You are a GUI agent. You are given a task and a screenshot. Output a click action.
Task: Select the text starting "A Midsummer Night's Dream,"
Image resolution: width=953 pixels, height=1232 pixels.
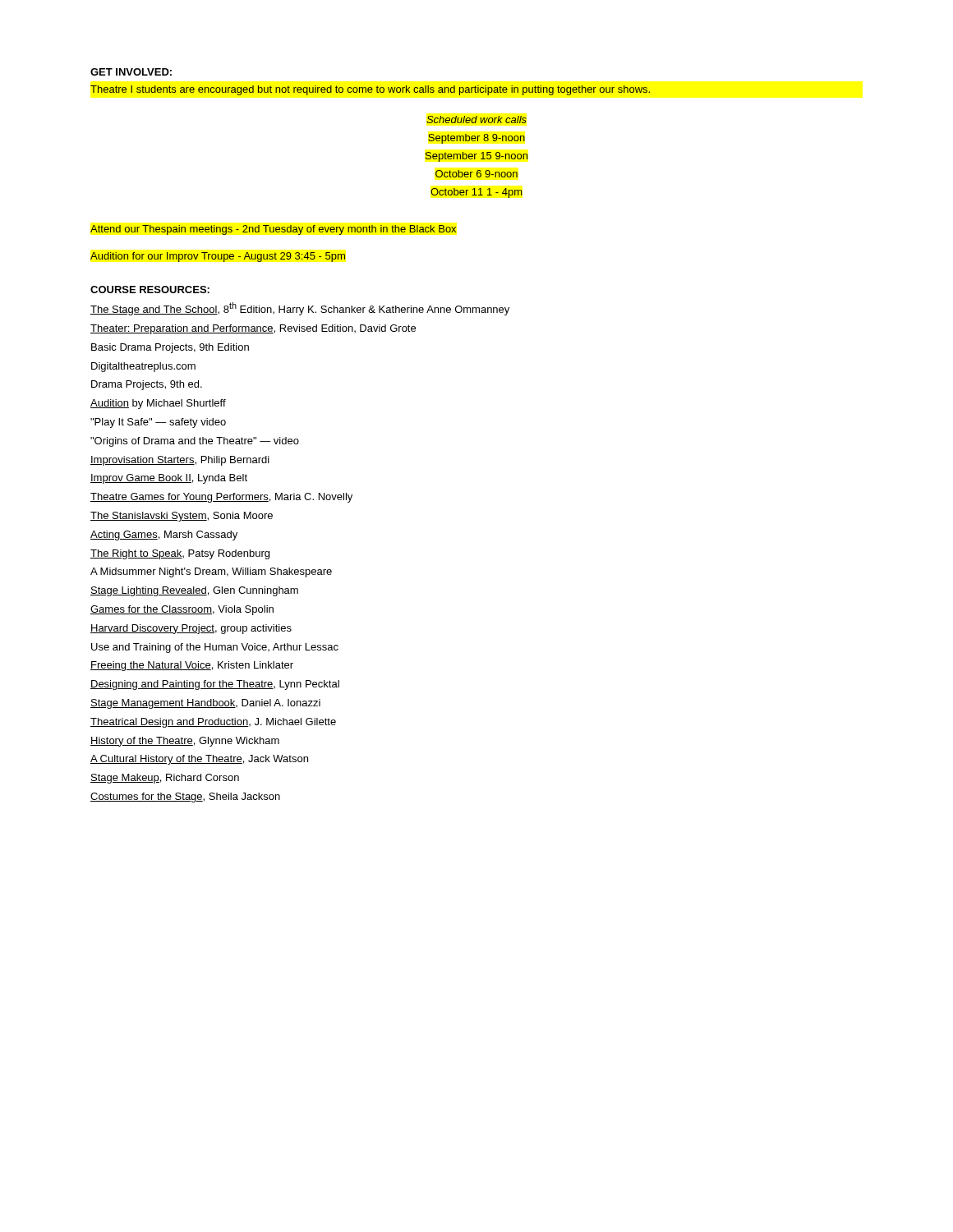coord(211,572)
